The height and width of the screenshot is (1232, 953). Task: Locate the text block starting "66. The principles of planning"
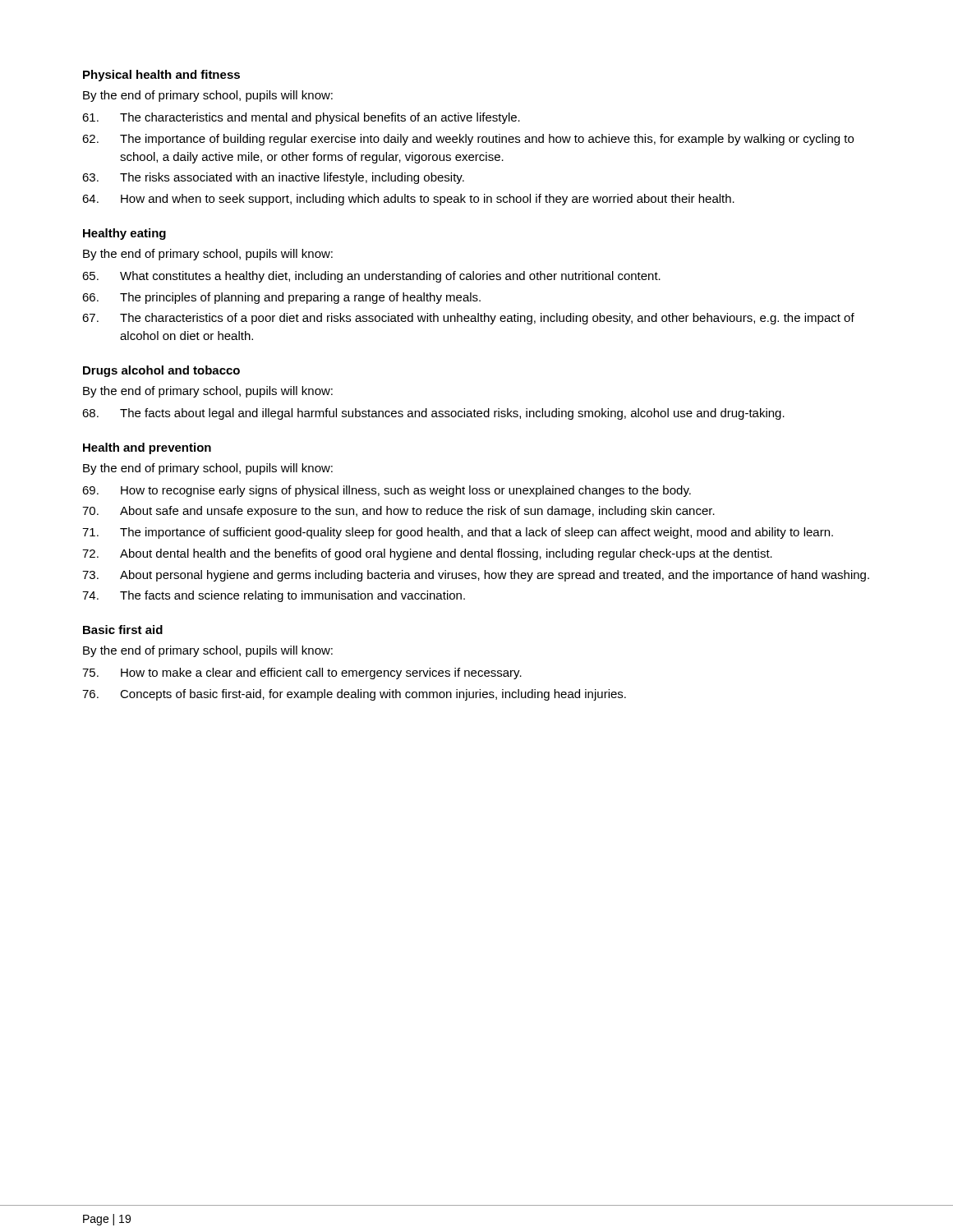click(x=476, y=297)
